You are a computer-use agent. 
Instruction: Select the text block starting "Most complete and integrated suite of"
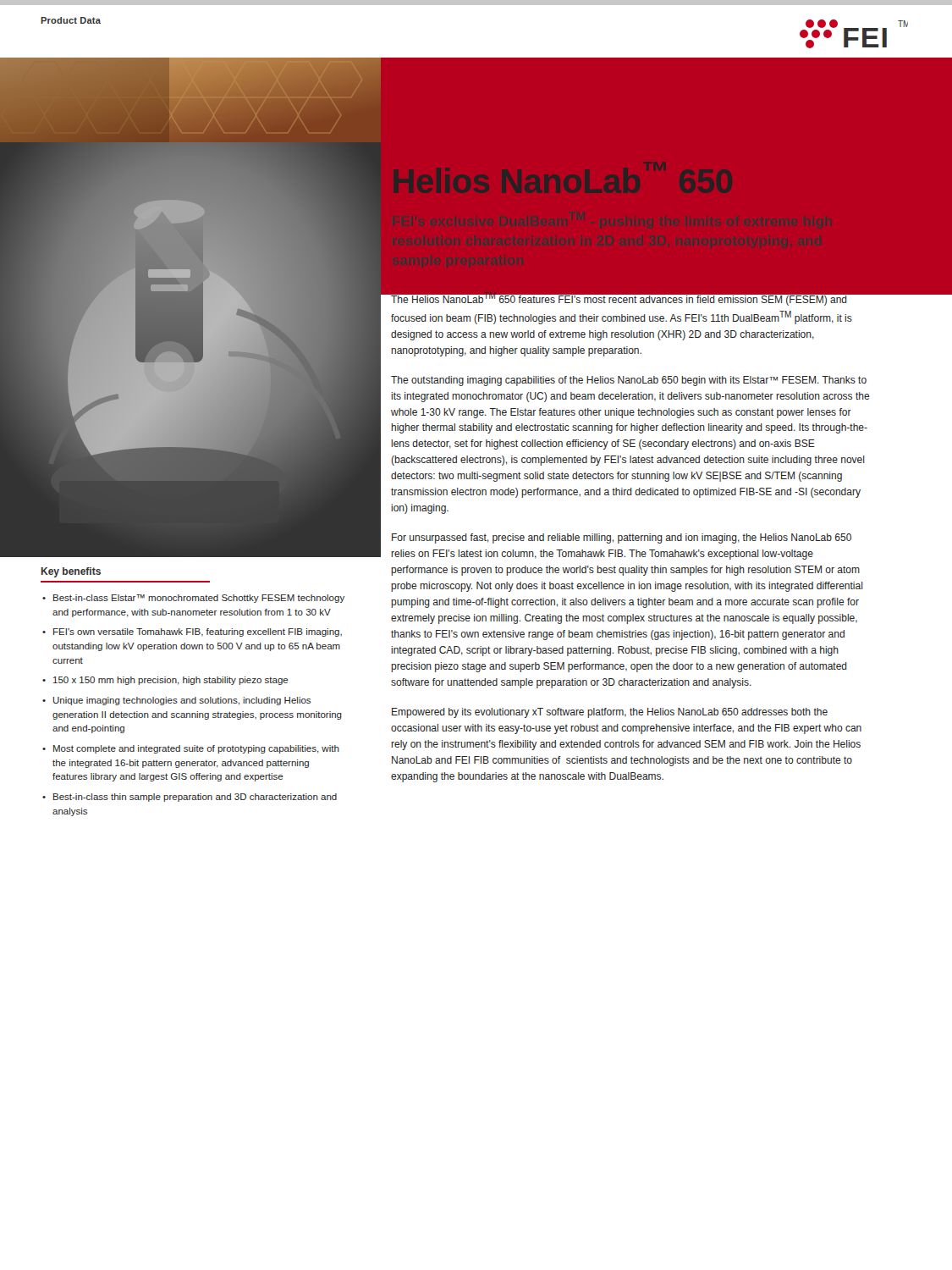click(x=196, y=763)
